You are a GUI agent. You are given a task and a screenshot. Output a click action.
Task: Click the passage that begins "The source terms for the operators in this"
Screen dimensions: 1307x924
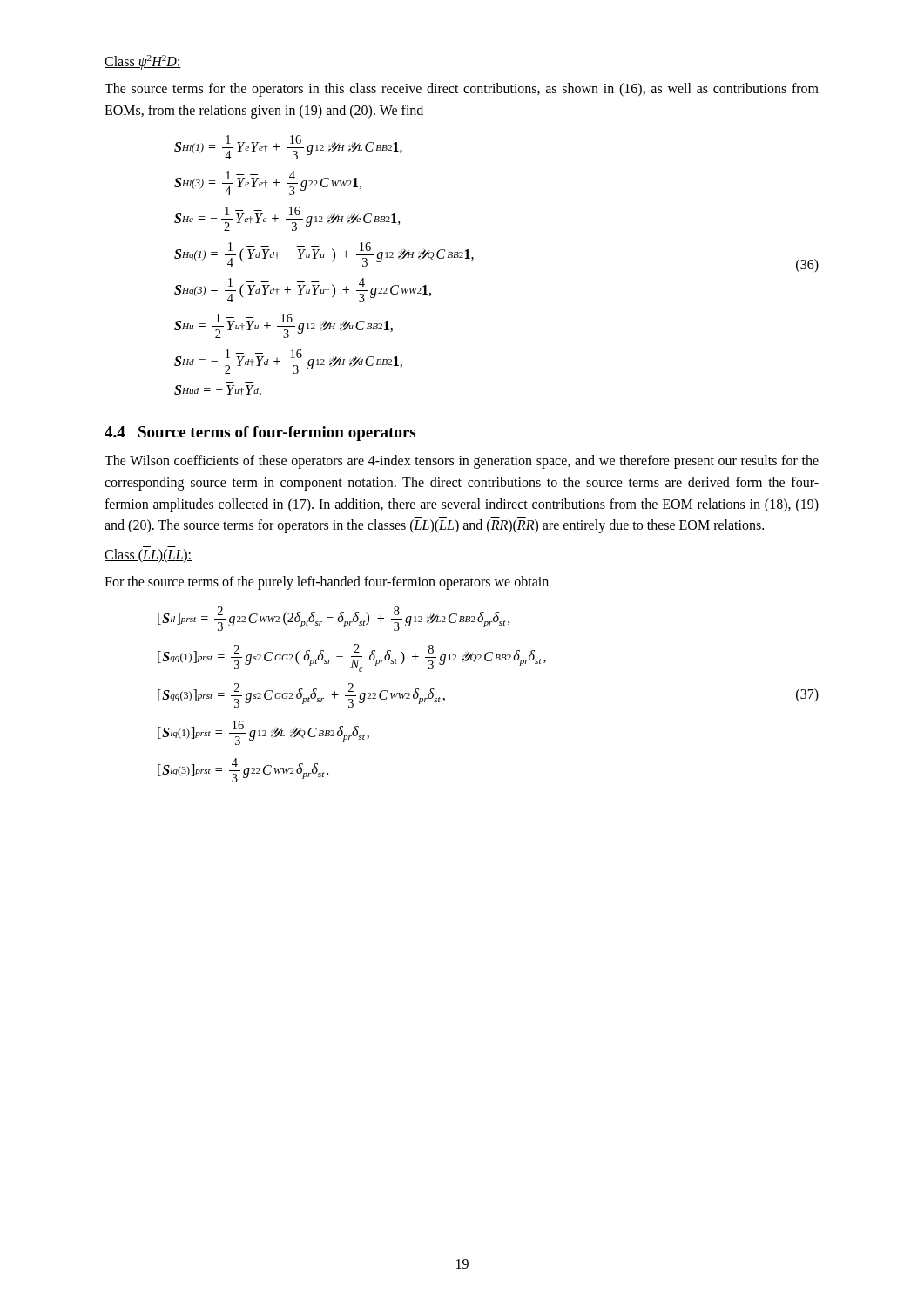click(x=462, y=100)
